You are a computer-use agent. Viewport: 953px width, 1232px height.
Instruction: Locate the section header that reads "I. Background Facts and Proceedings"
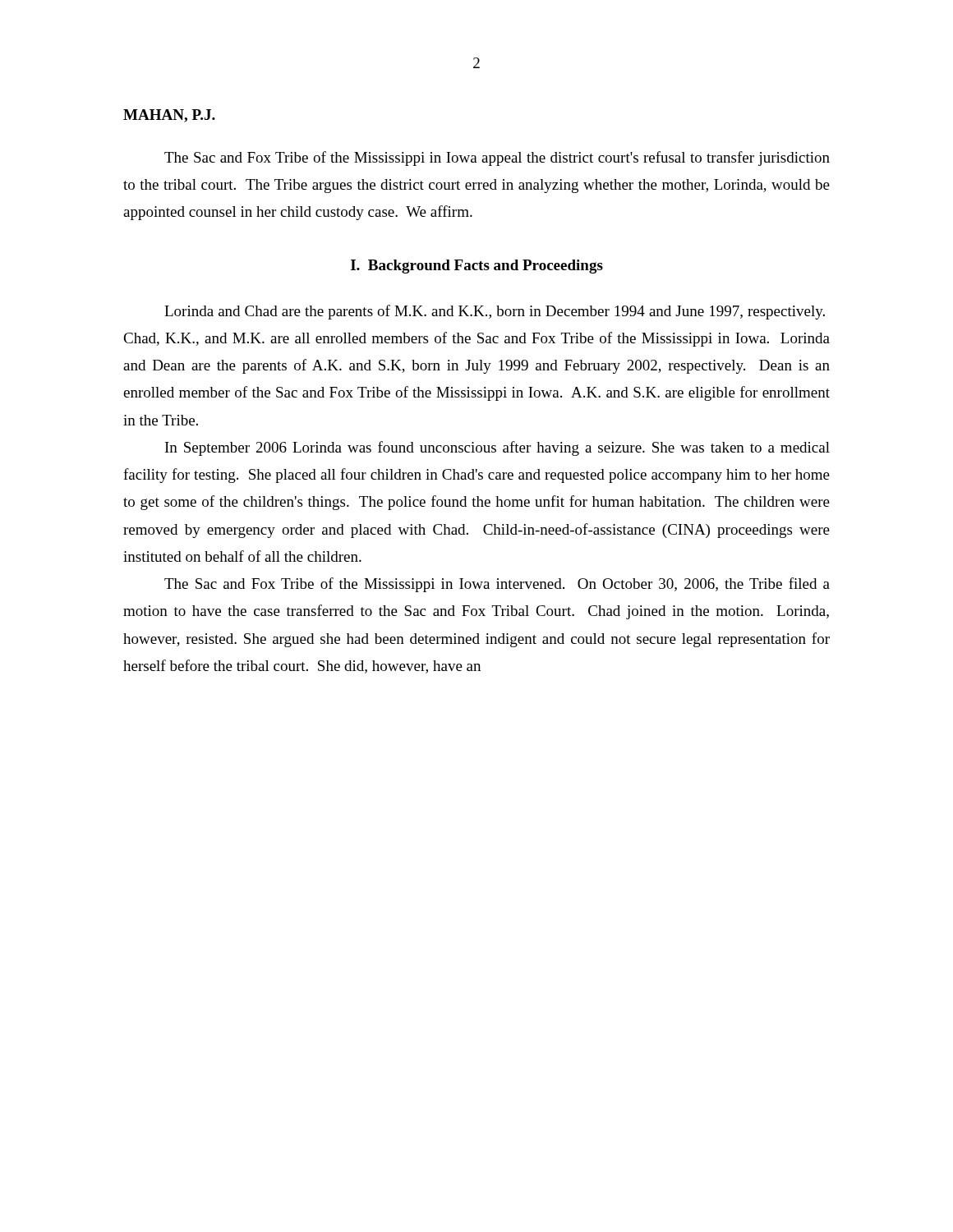click(476, 265)
